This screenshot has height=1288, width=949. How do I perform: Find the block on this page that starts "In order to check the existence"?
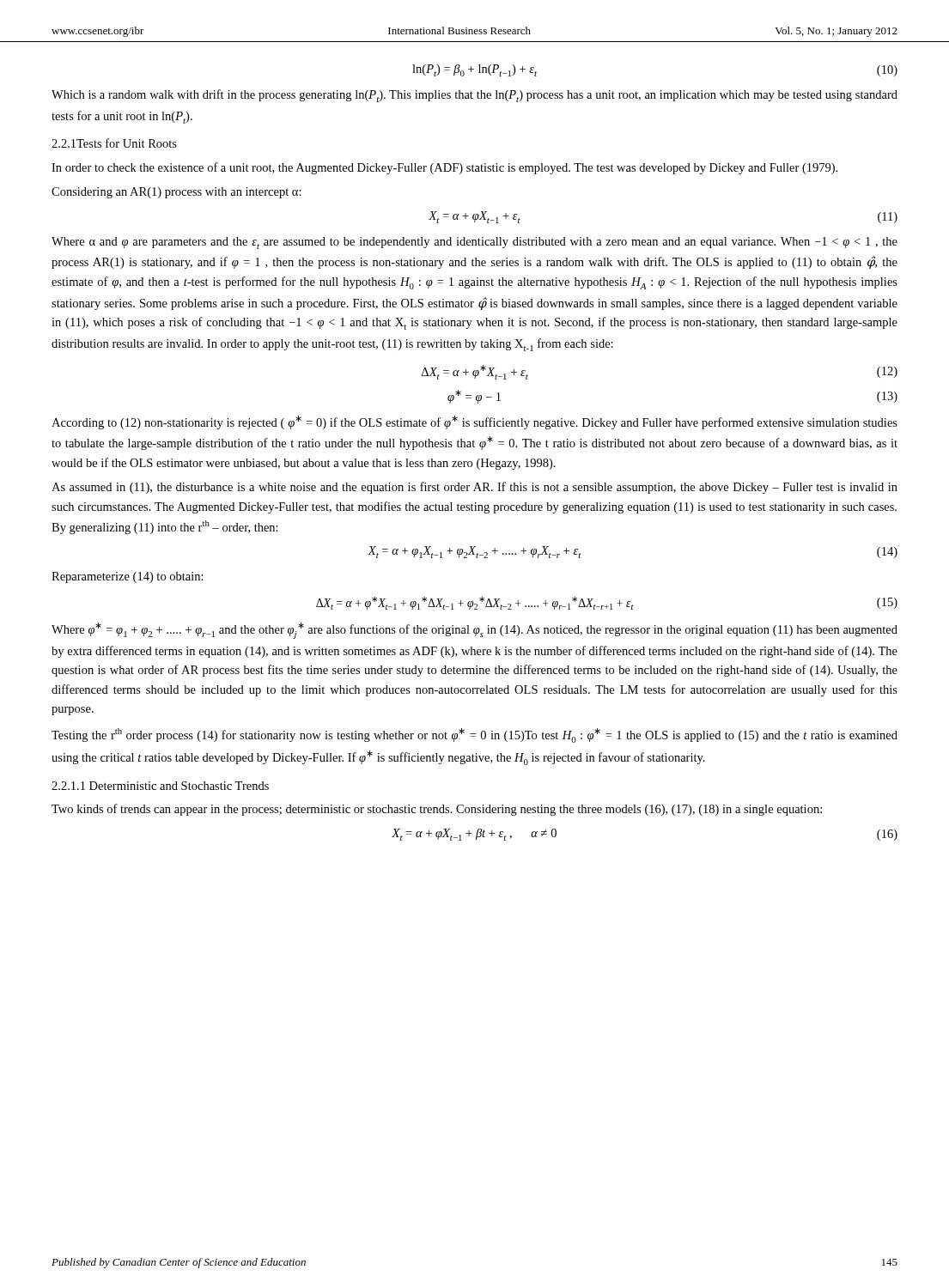474,168
